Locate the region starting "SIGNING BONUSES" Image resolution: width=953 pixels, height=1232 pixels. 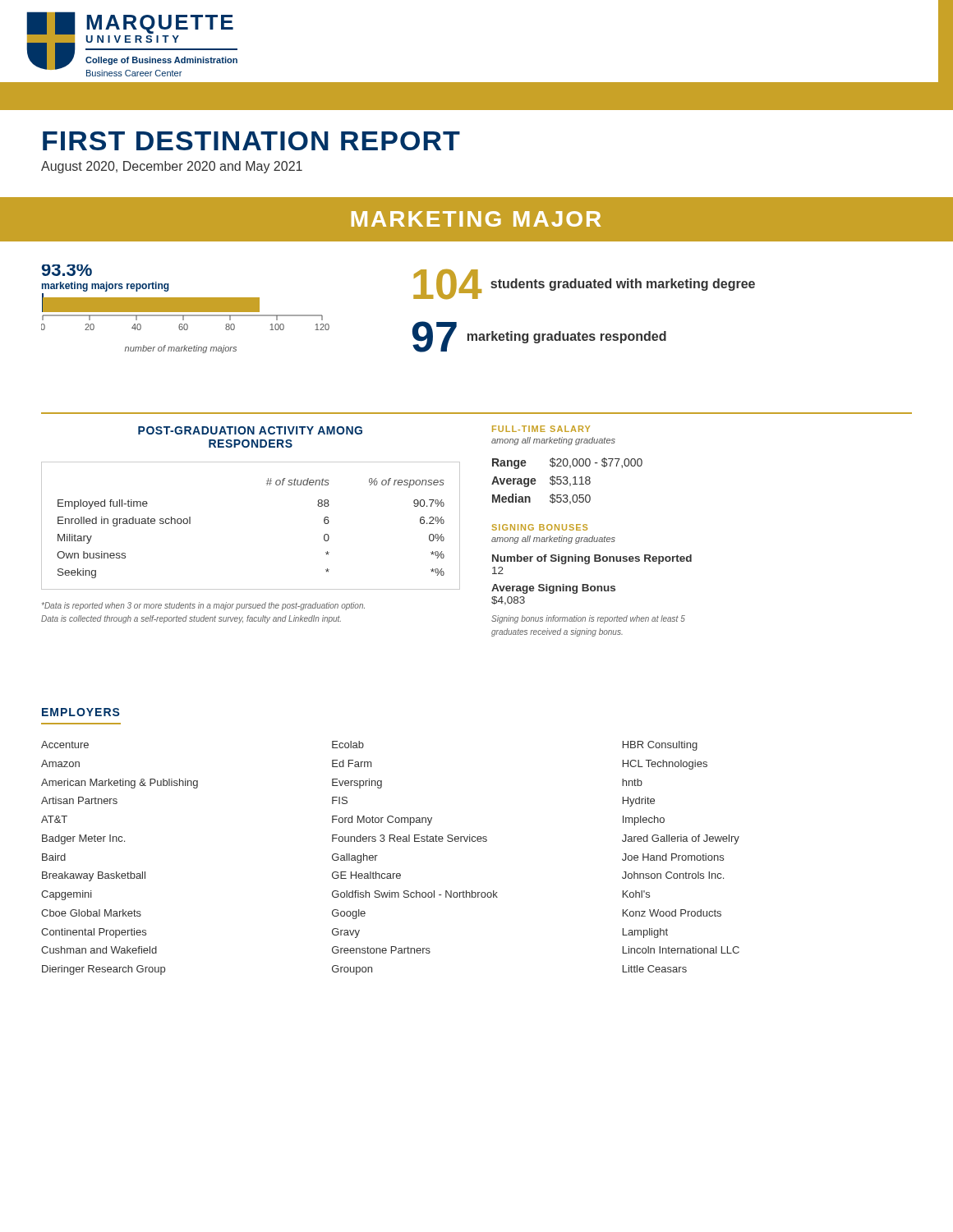click(x=540, y=527)
